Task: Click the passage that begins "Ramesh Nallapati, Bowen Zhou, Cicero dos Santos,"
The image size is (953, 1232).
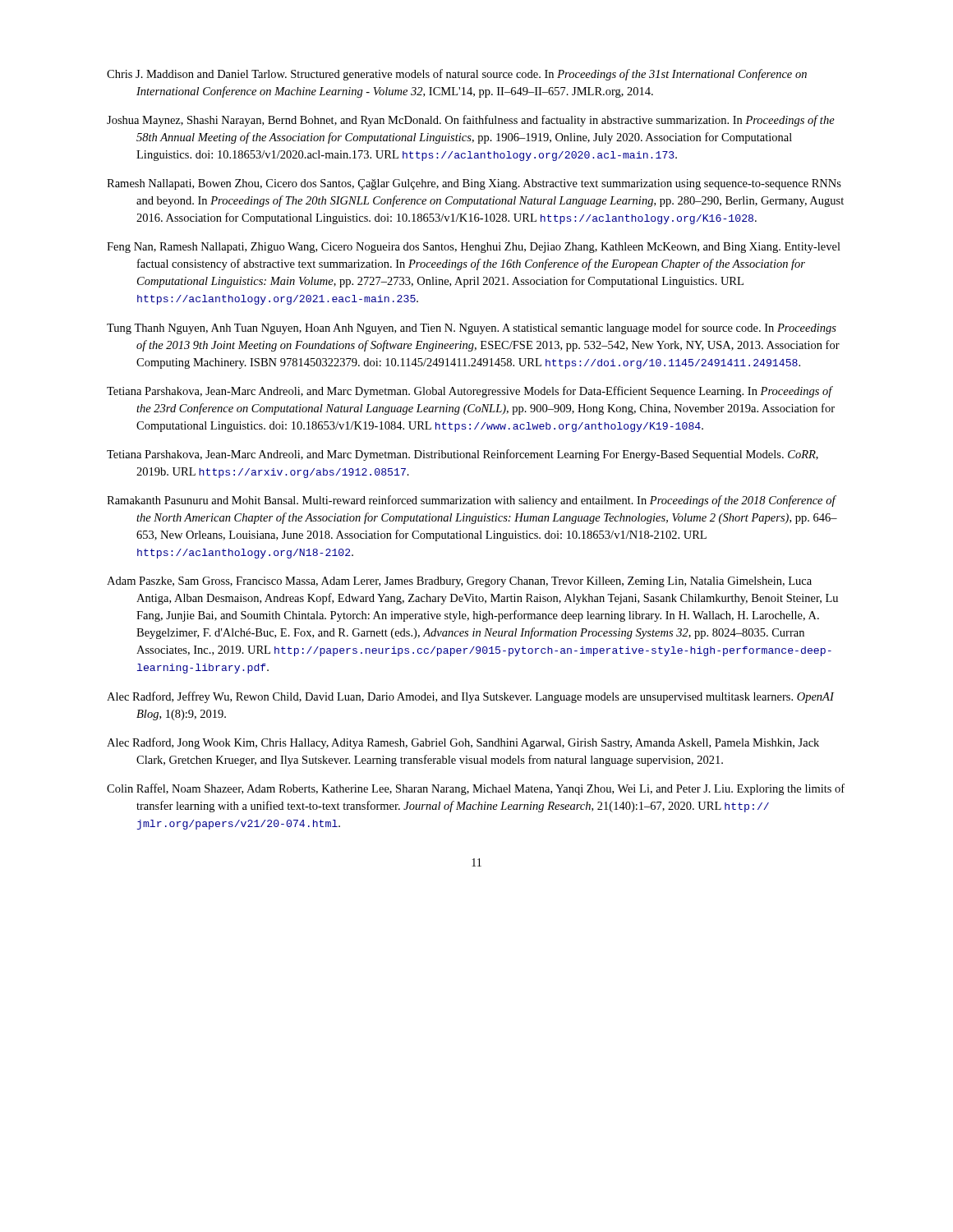Action: click(x=475, y=201)
